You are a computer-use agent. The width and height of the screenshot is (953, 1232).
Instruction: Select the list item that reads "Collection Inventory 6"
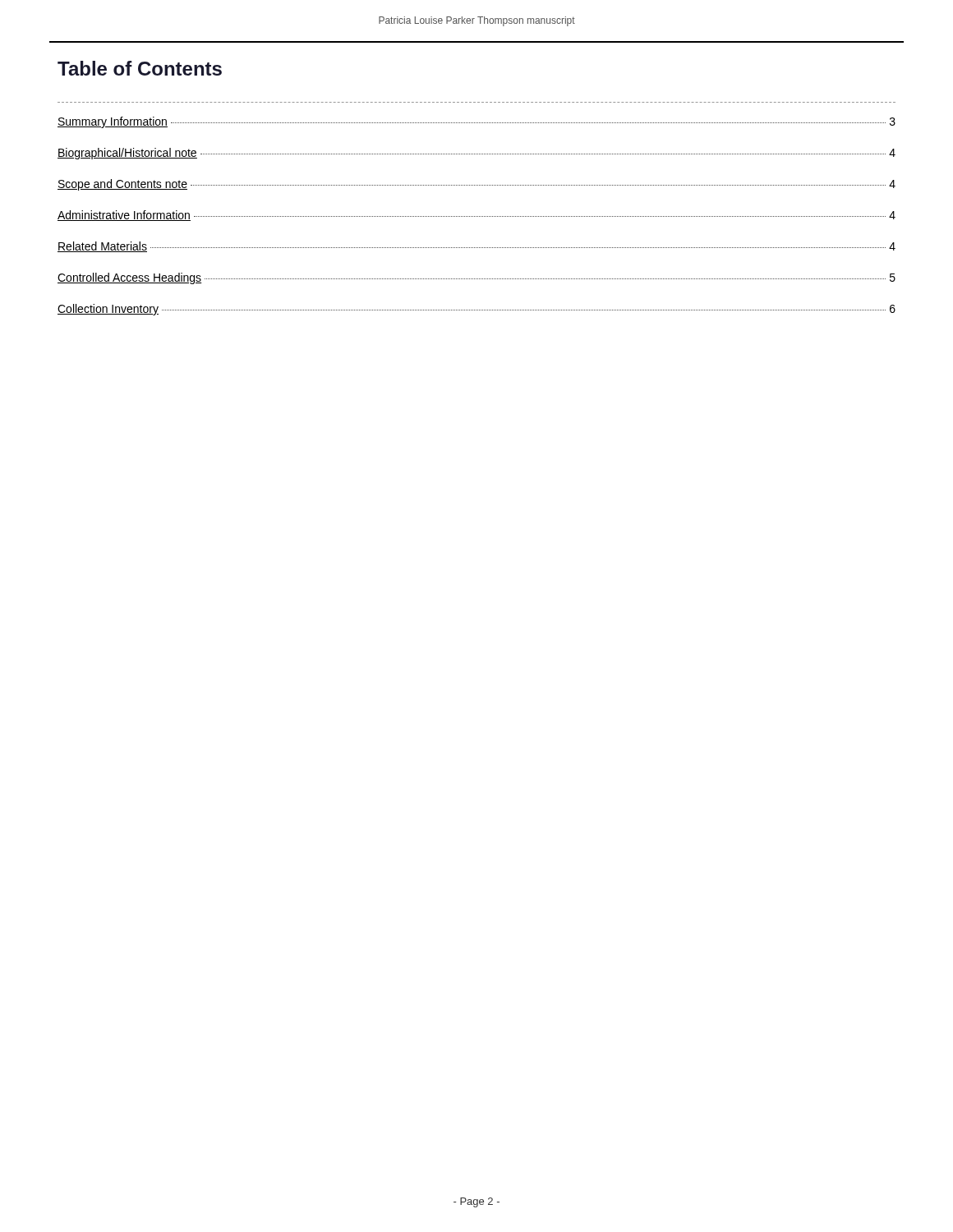[476, 309]
